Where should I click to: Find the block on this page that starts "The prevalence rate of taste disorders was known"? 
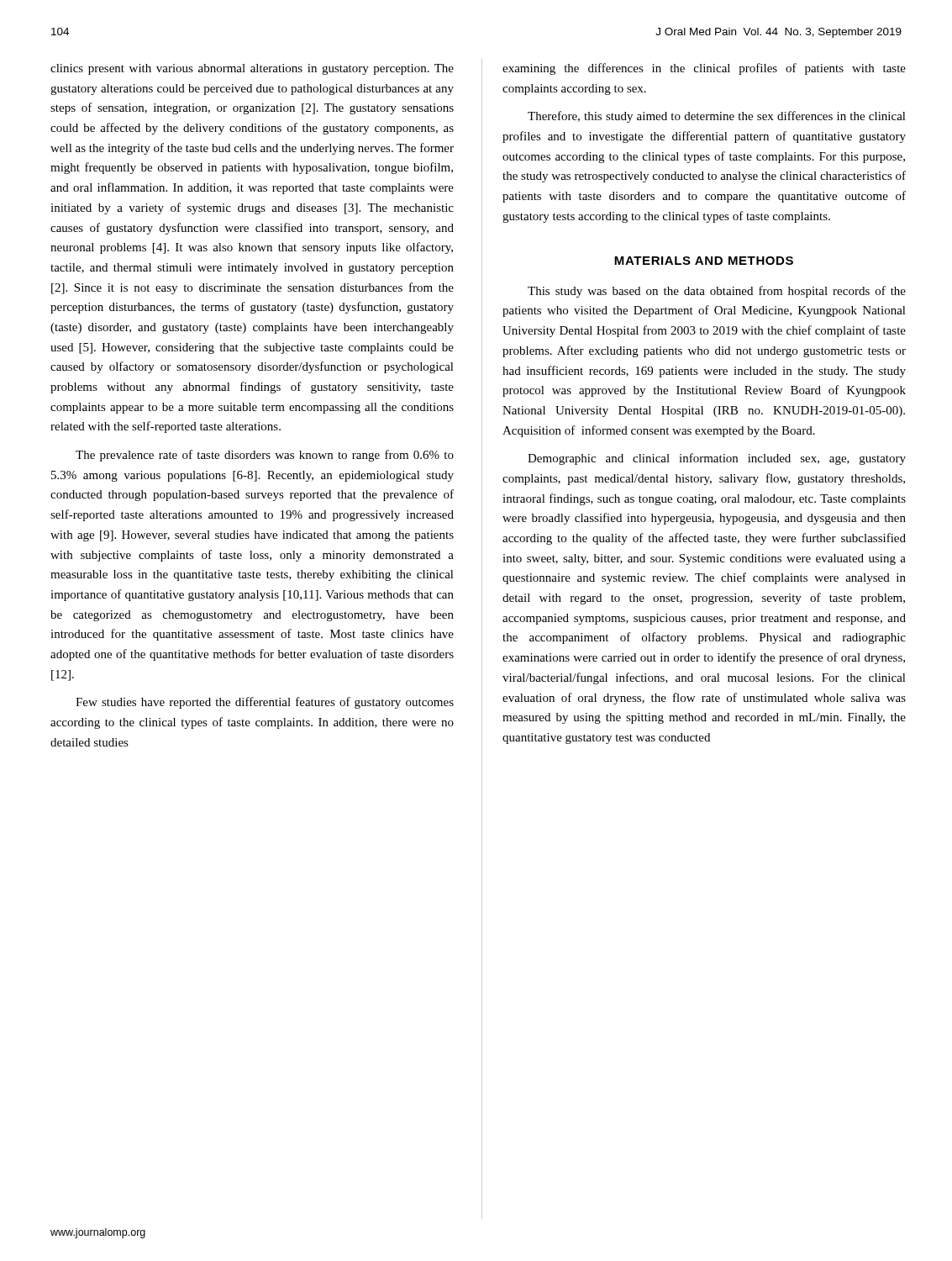click(252, 565)
